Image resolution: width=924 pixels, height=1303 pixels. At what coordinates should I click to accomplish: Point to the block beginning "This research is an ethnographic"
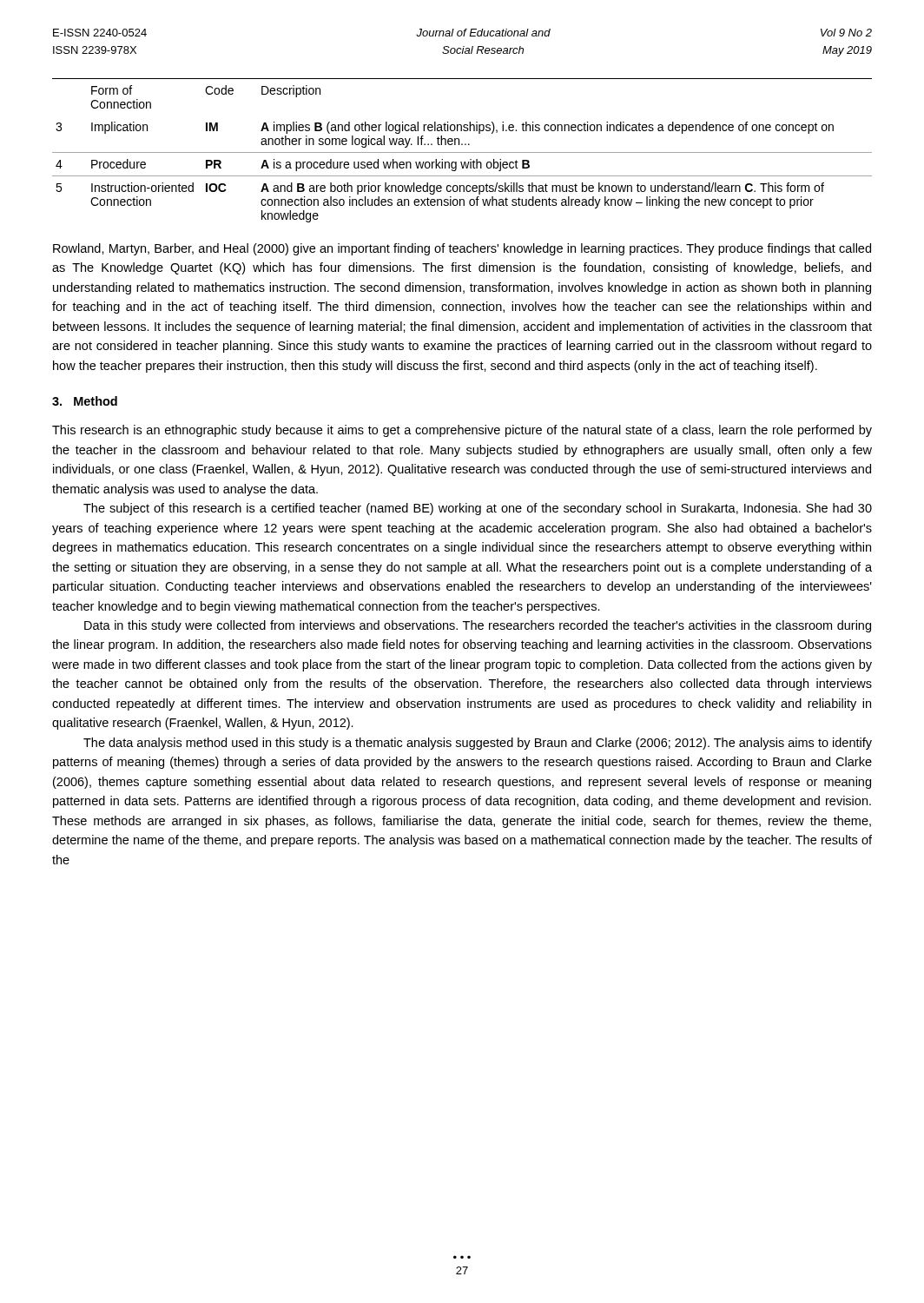coord(462,460)
